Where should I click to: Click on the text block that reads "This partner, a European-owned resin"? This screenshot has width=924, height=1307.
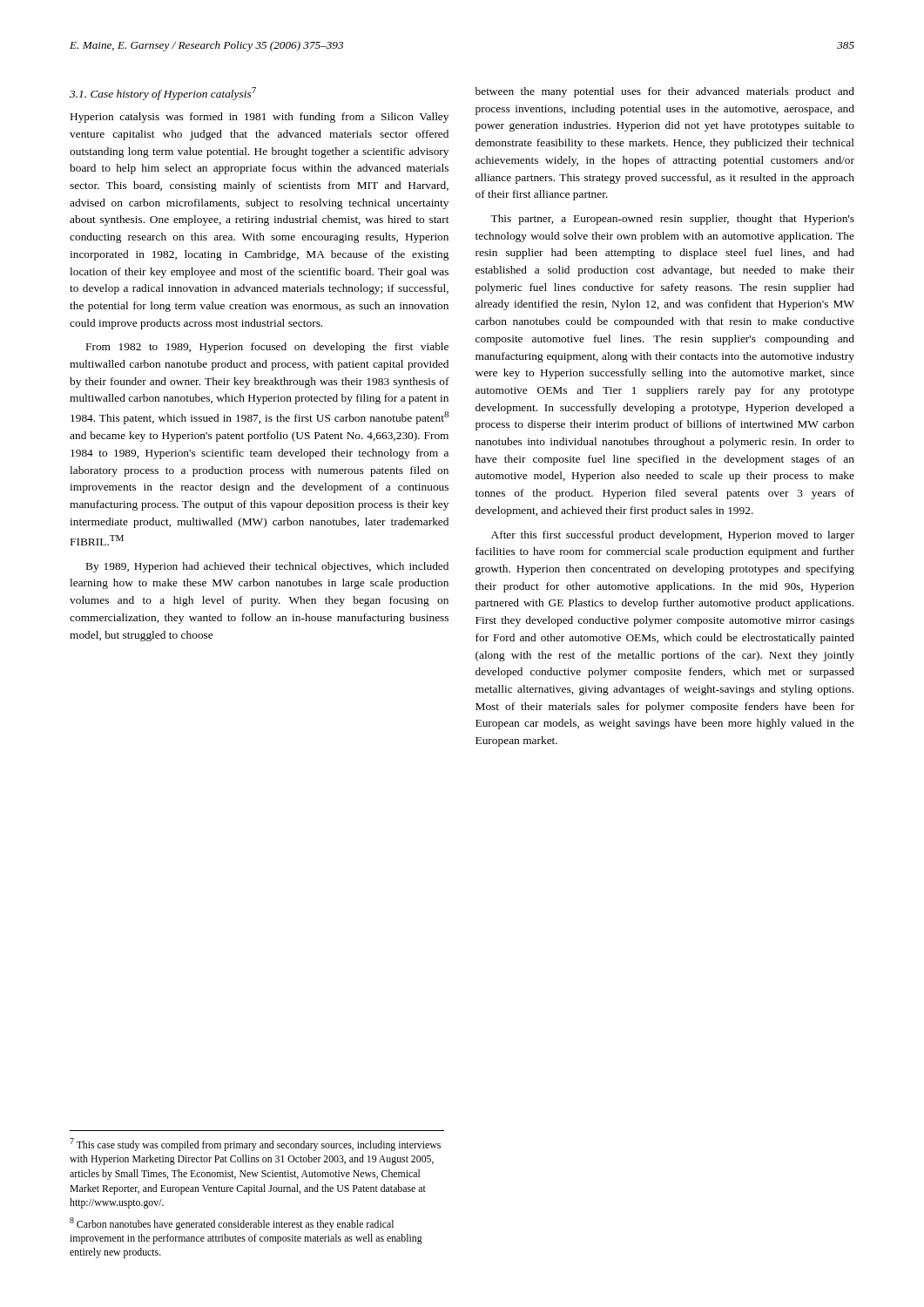(665, 364)
